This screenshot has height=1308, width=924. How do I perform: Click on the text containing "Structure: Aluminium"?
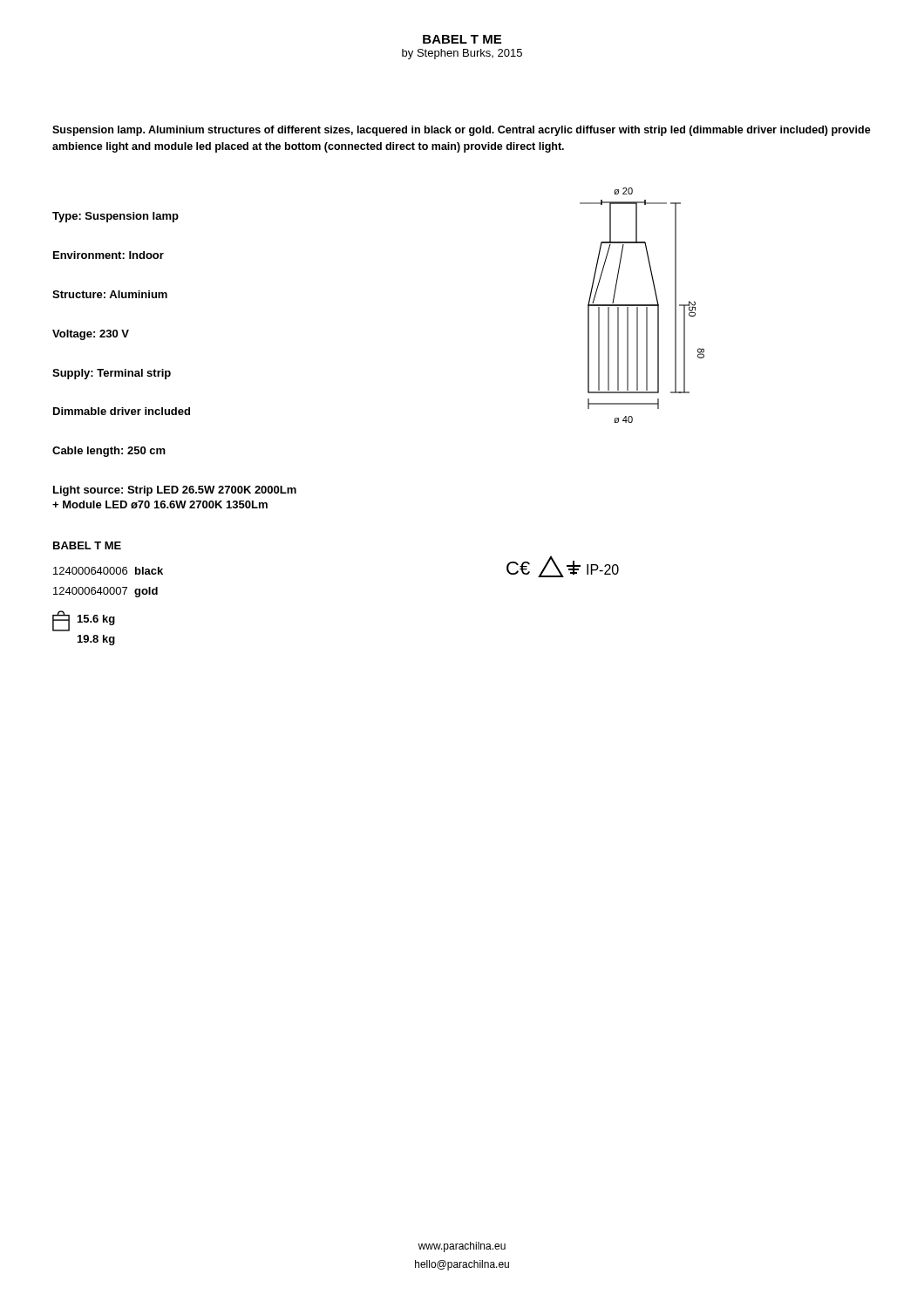pos(110,294)
